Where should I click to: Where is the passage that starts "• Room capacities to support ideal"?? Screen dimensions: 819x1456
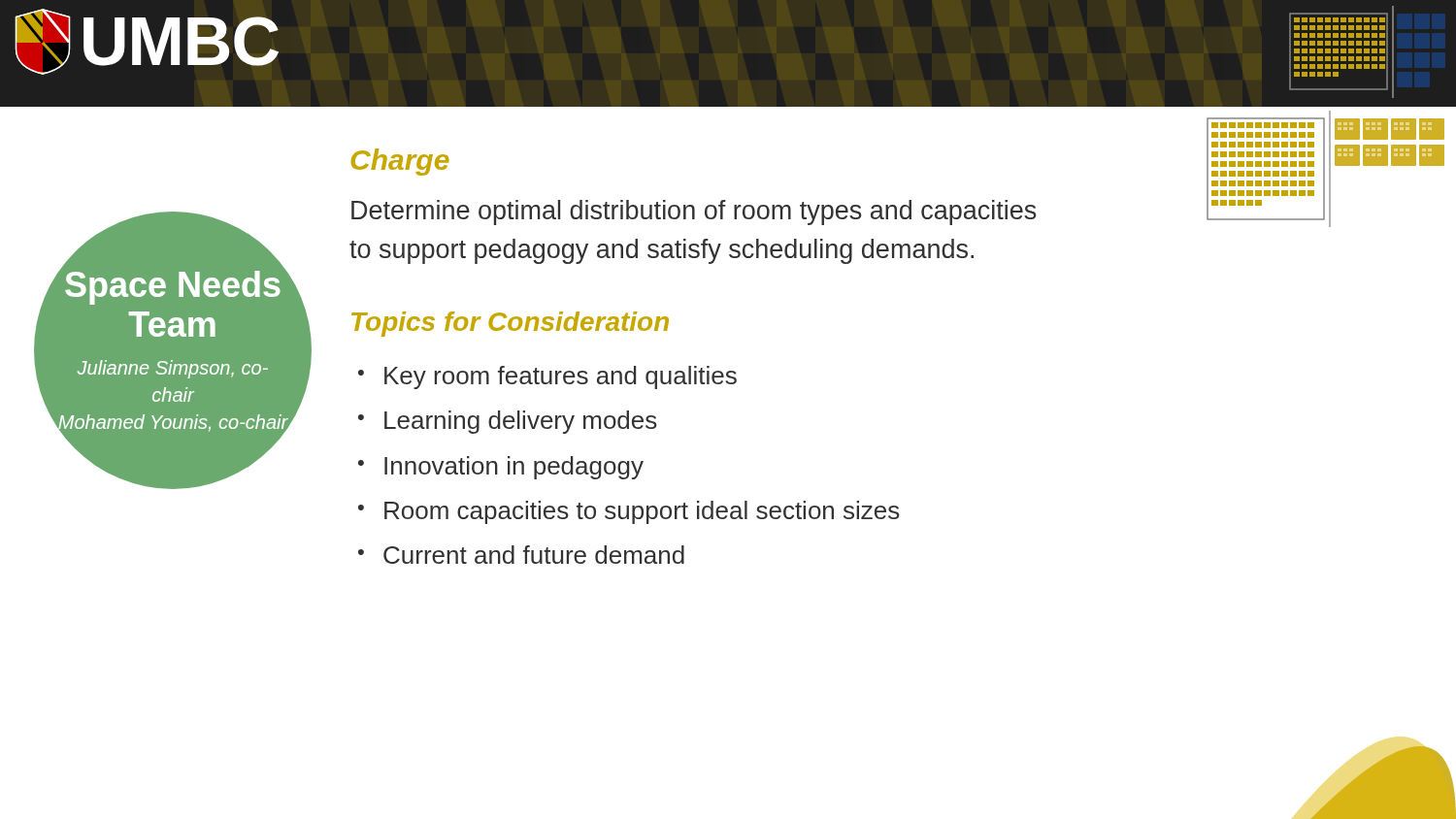[629, 509]
